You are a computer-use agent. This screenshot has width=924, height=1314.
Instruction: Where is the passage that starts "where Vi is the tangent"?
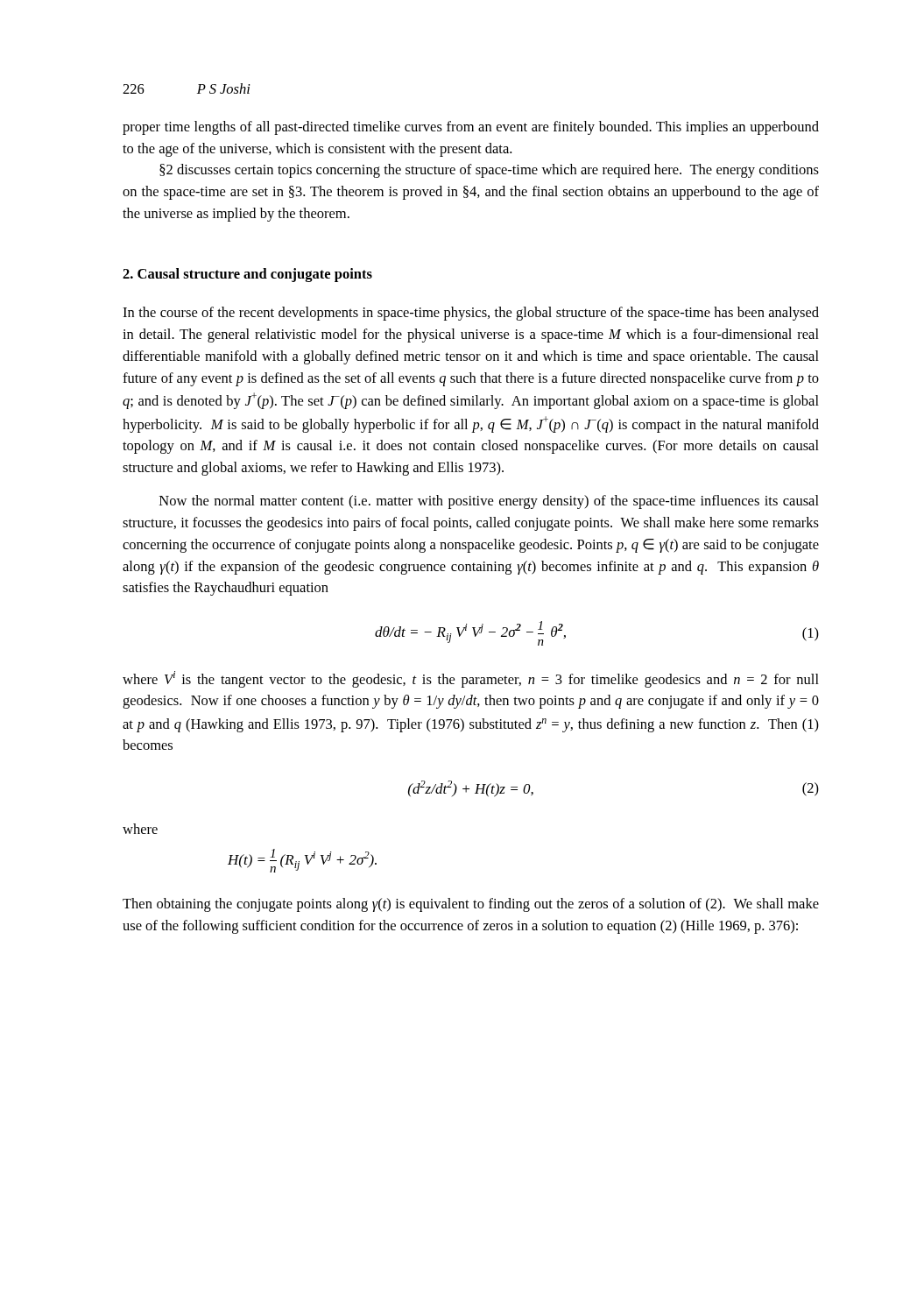471,711
